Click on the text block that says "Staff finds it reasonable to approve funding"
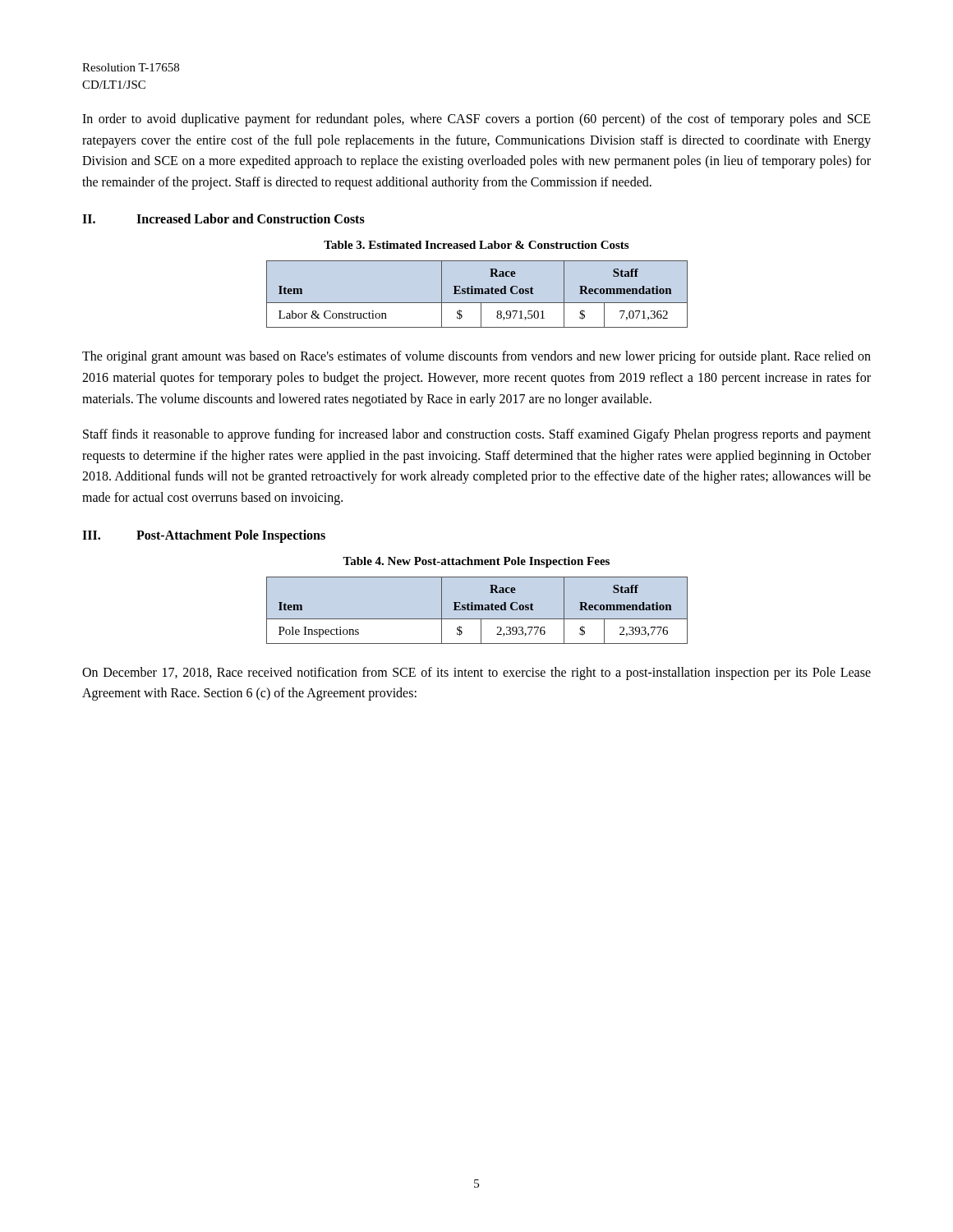The image size is (953, 1232). click(476, 466)
